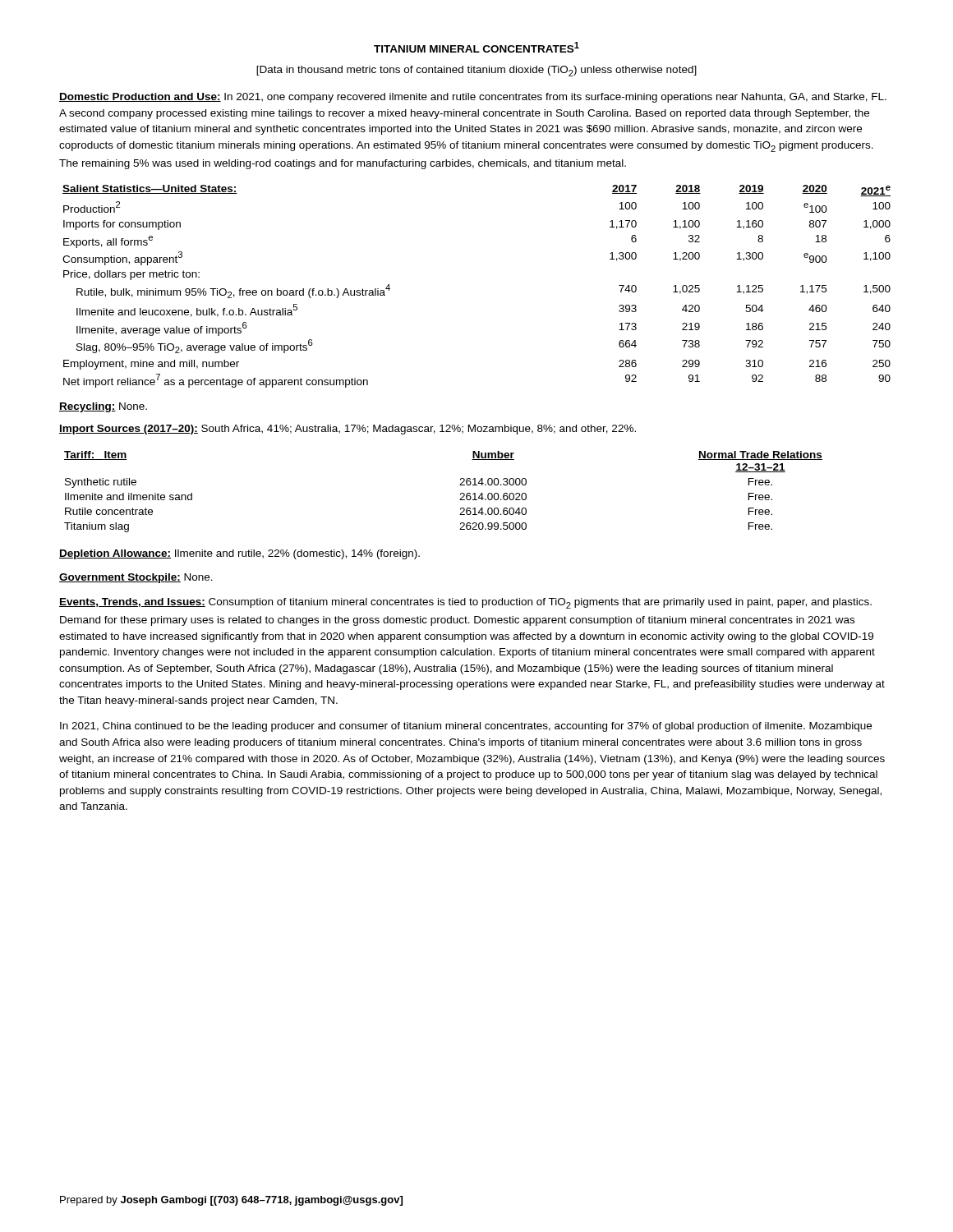Find the text block starting "Import Sources (2017–20): South Africa, 41%; Australia, 17%;"
The height and width of the screenshot is (1232, 953).
pos(348,429)
